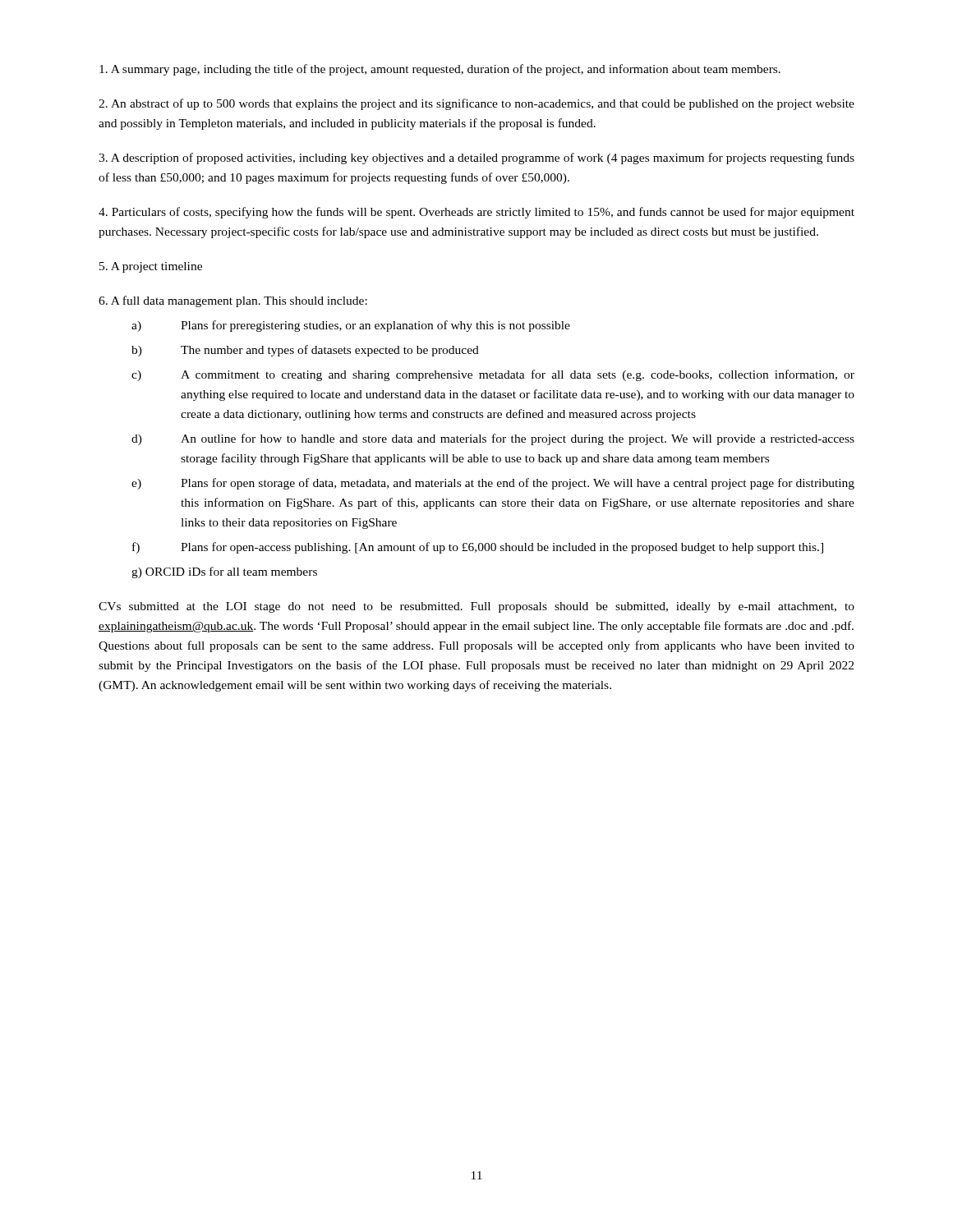This screenshot has width=953, height=1232.
Task: Find the element starting "5. A project timeline"
Action: (151, 266)
